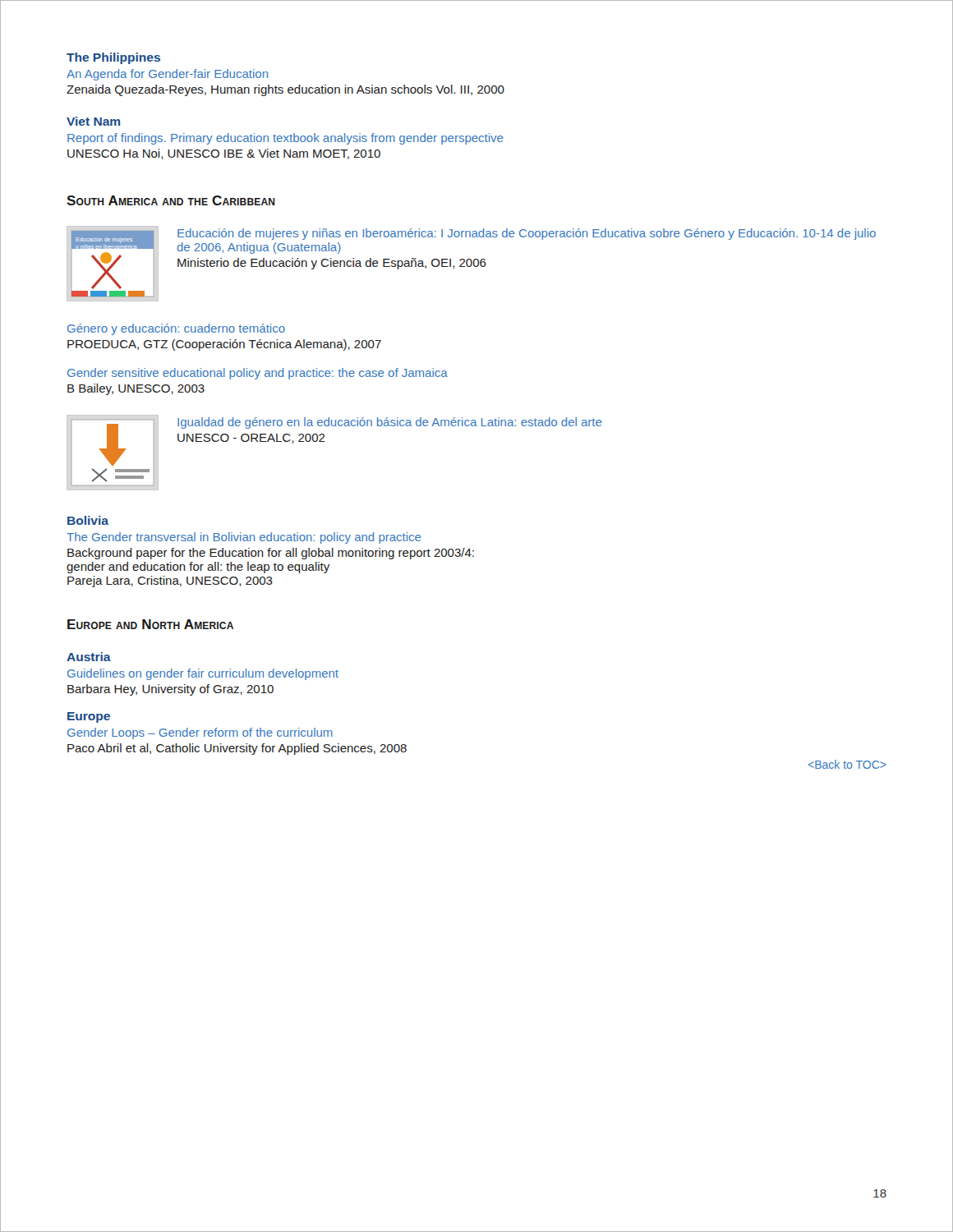Find the list item that says "Gender sensitive educational policy and"
The width and height of the screenshot is (953, 1232).
pos(258,374)
